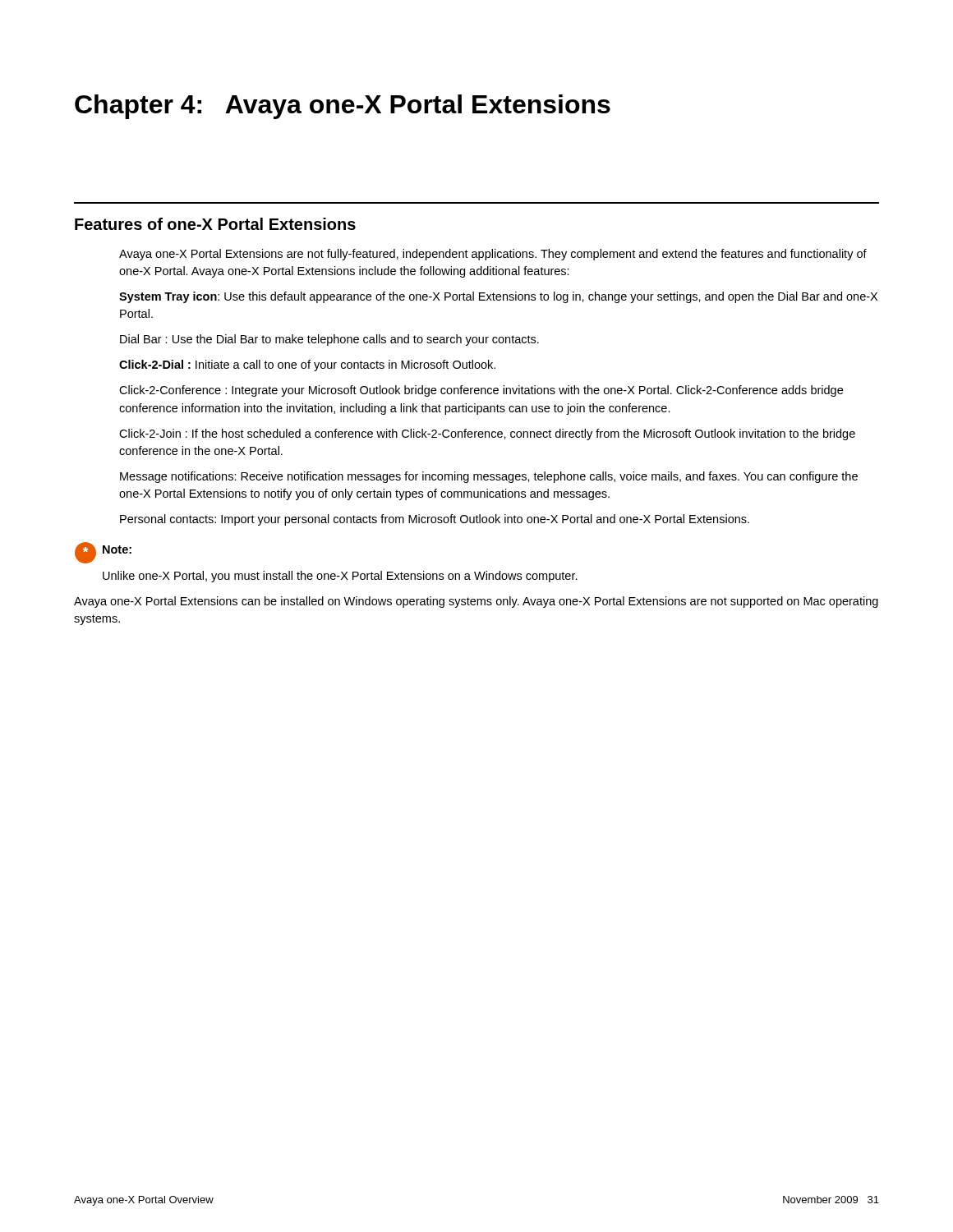The height and width of the screenshot is (1232, 953).
Task: Find the text block with the text "Message notifications: Receive notification messages for incoming messages,"
Action: click(489, 485)
